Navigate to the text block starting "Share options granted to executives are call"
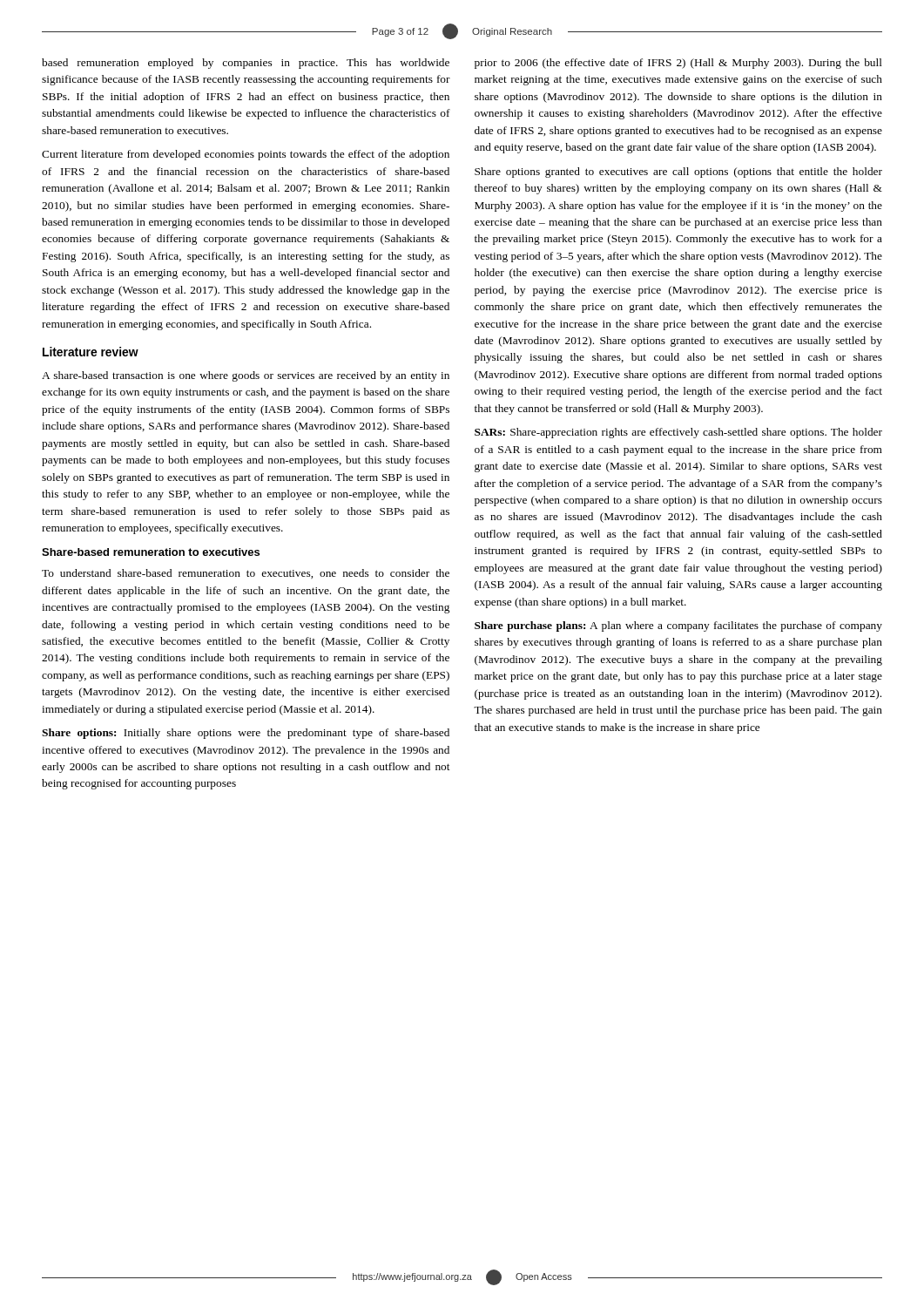The height and width of the screenshot is (1307, 924). (678, 290)
